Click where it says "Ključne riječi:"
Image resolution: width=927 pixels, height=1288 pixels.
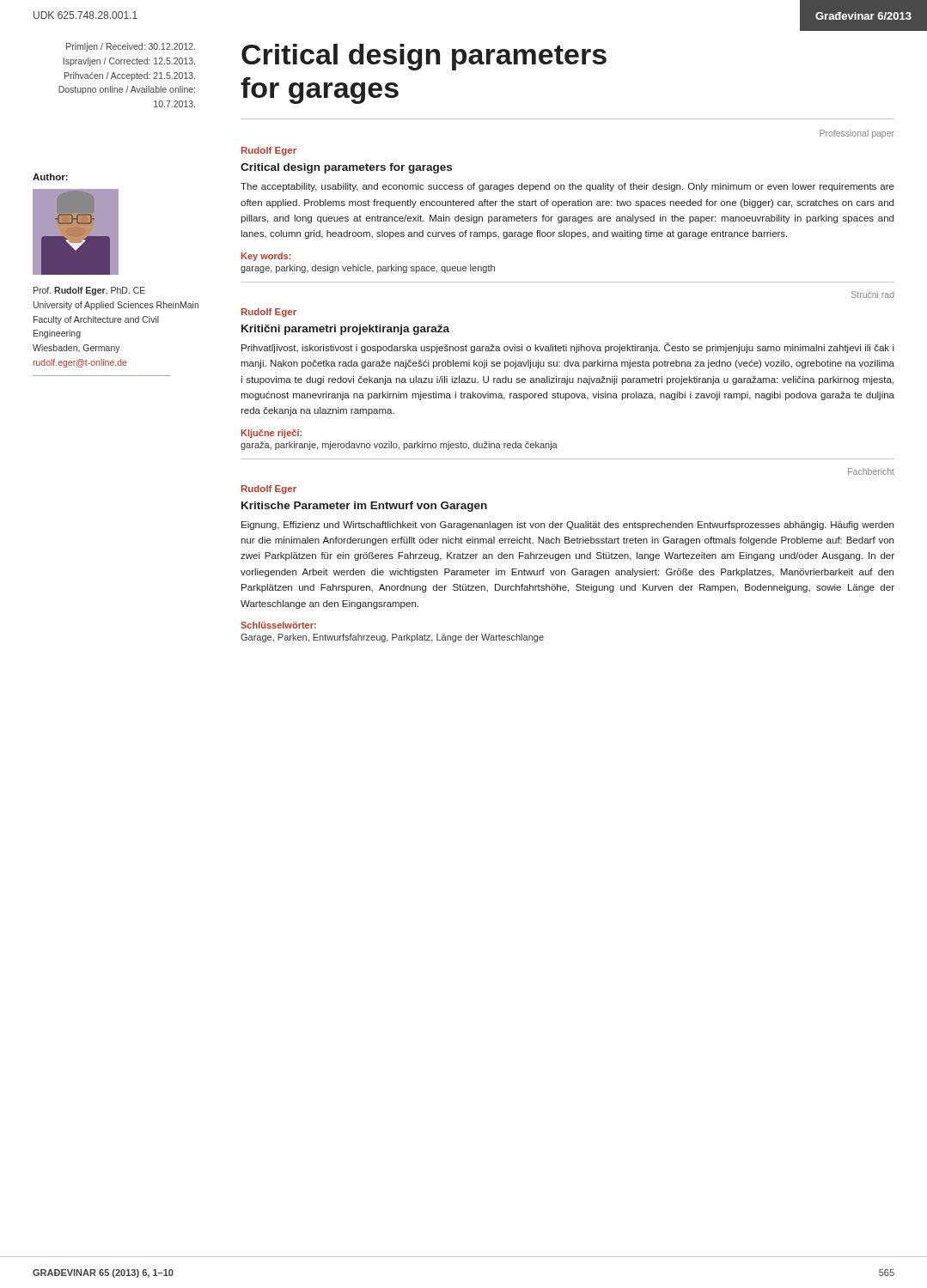coord(272,433)
